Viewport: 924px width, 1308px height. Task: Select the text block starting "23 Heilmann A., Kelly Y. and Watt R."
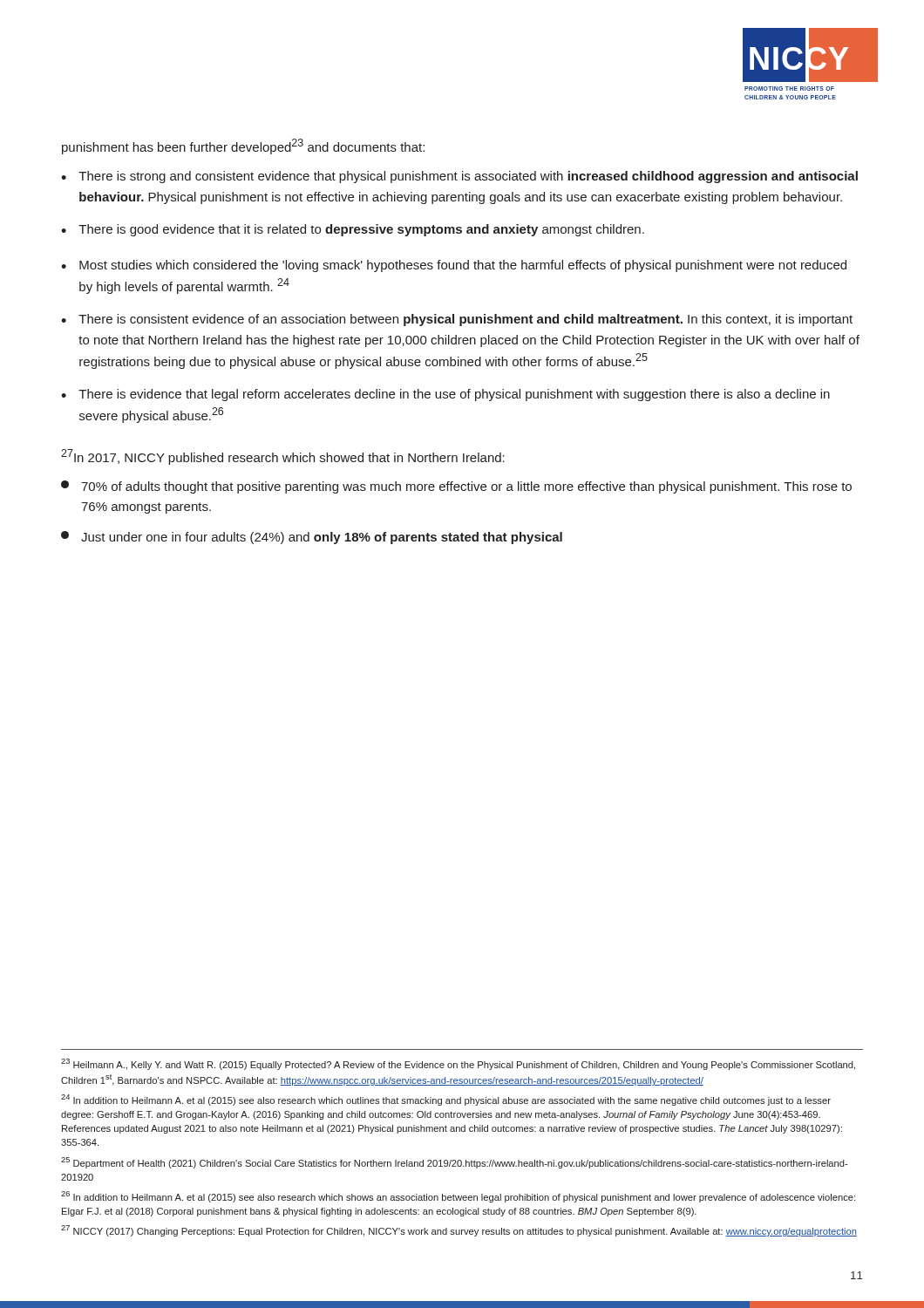(x=459, y=1071)
